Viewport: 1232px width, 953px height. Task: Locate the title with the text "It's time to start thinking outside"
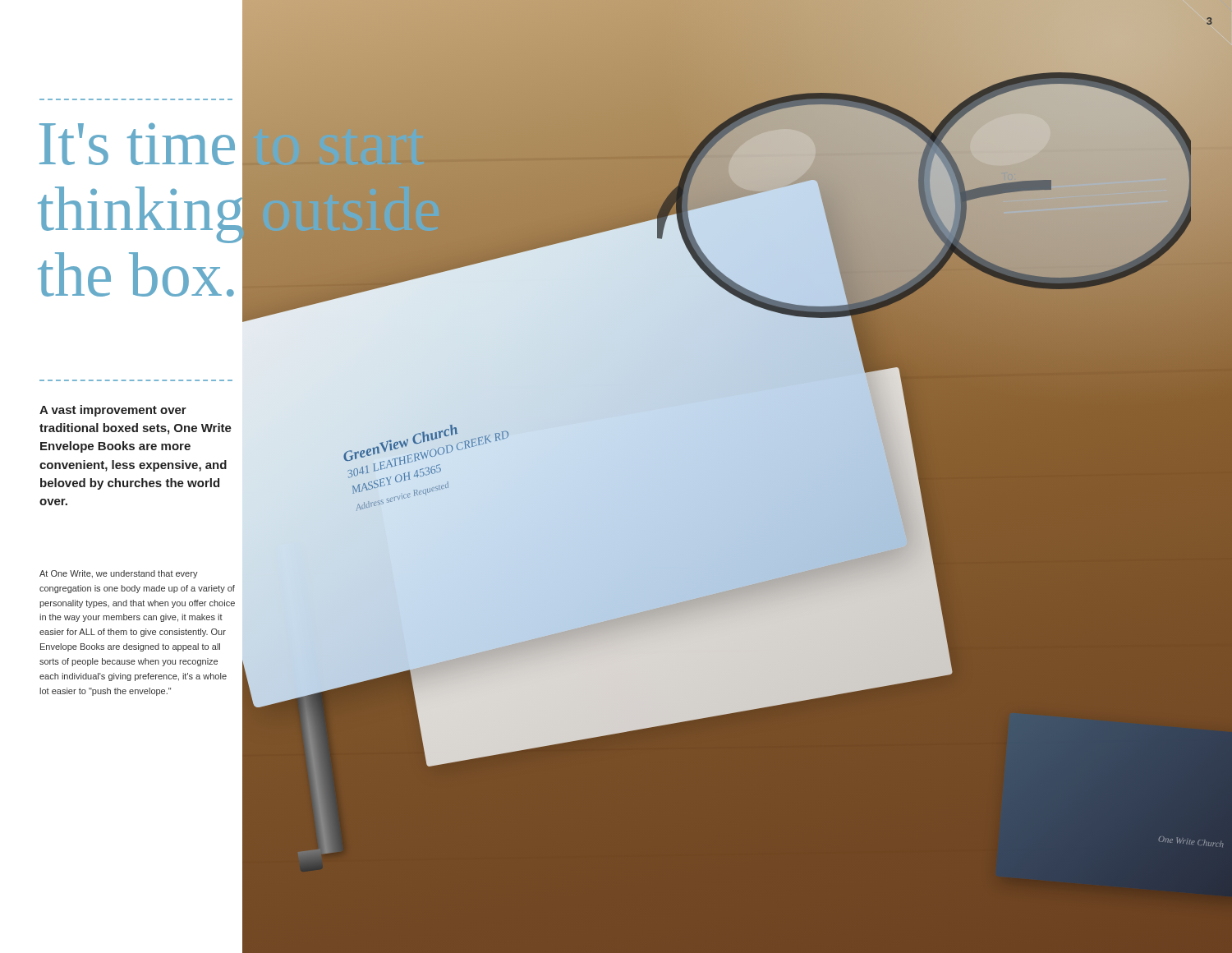click(239, 209)
